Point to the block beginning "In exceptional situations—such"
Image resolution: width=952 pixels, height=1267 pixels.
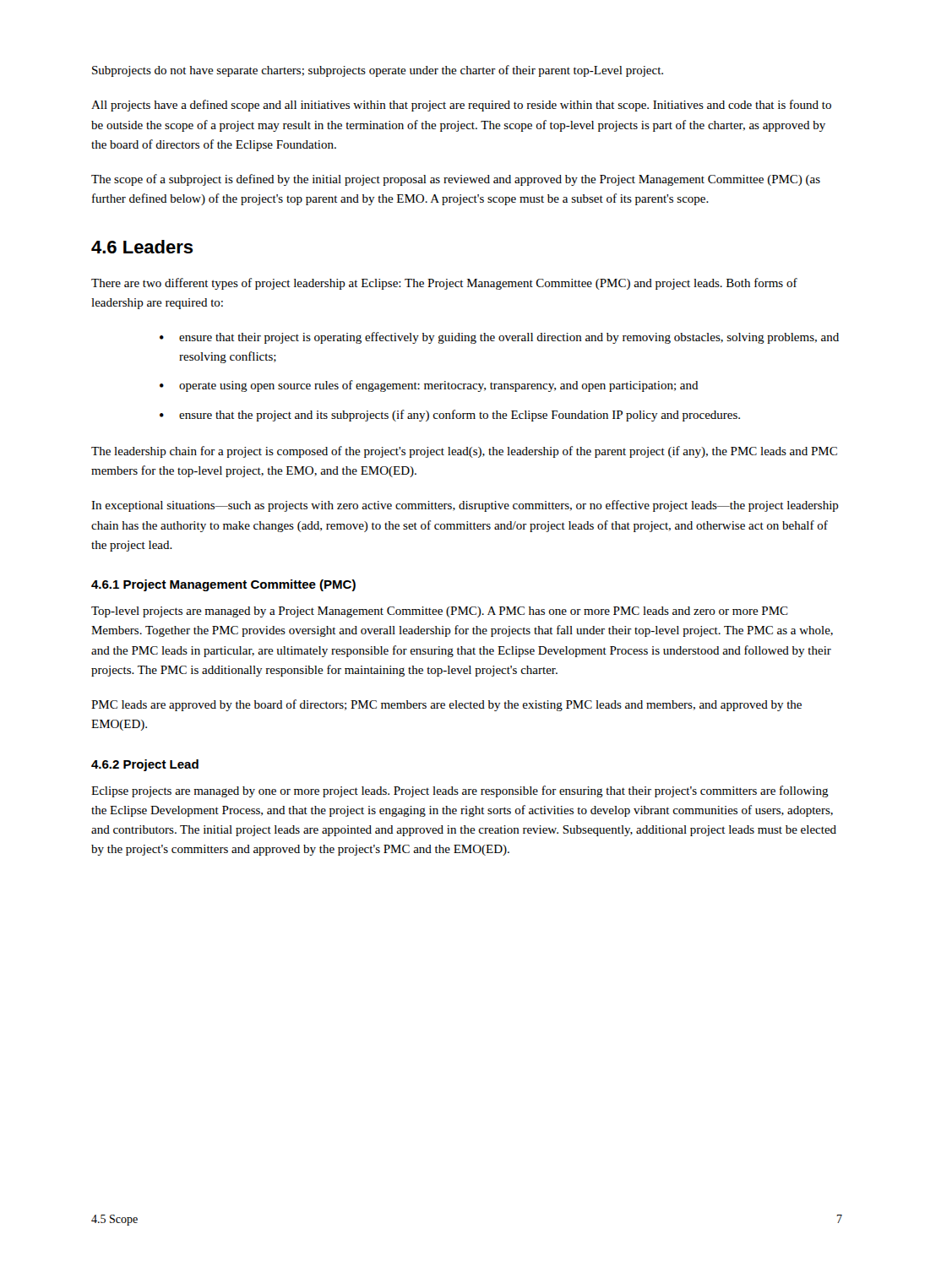coord(465,525)
